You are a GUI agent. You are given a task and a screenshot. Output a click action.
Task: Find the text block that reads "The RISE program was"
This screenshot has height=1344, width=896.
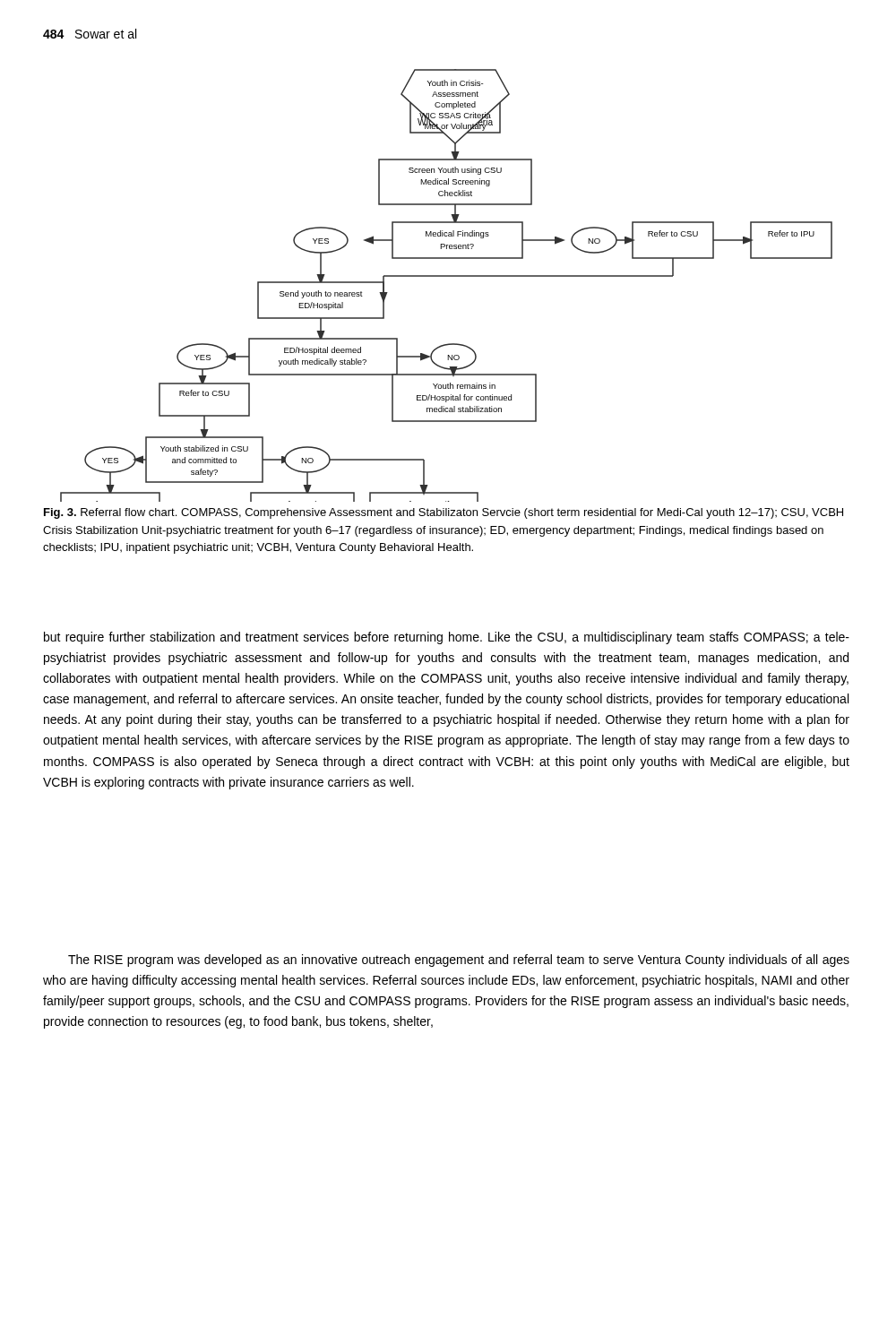(x=446, y=991)
